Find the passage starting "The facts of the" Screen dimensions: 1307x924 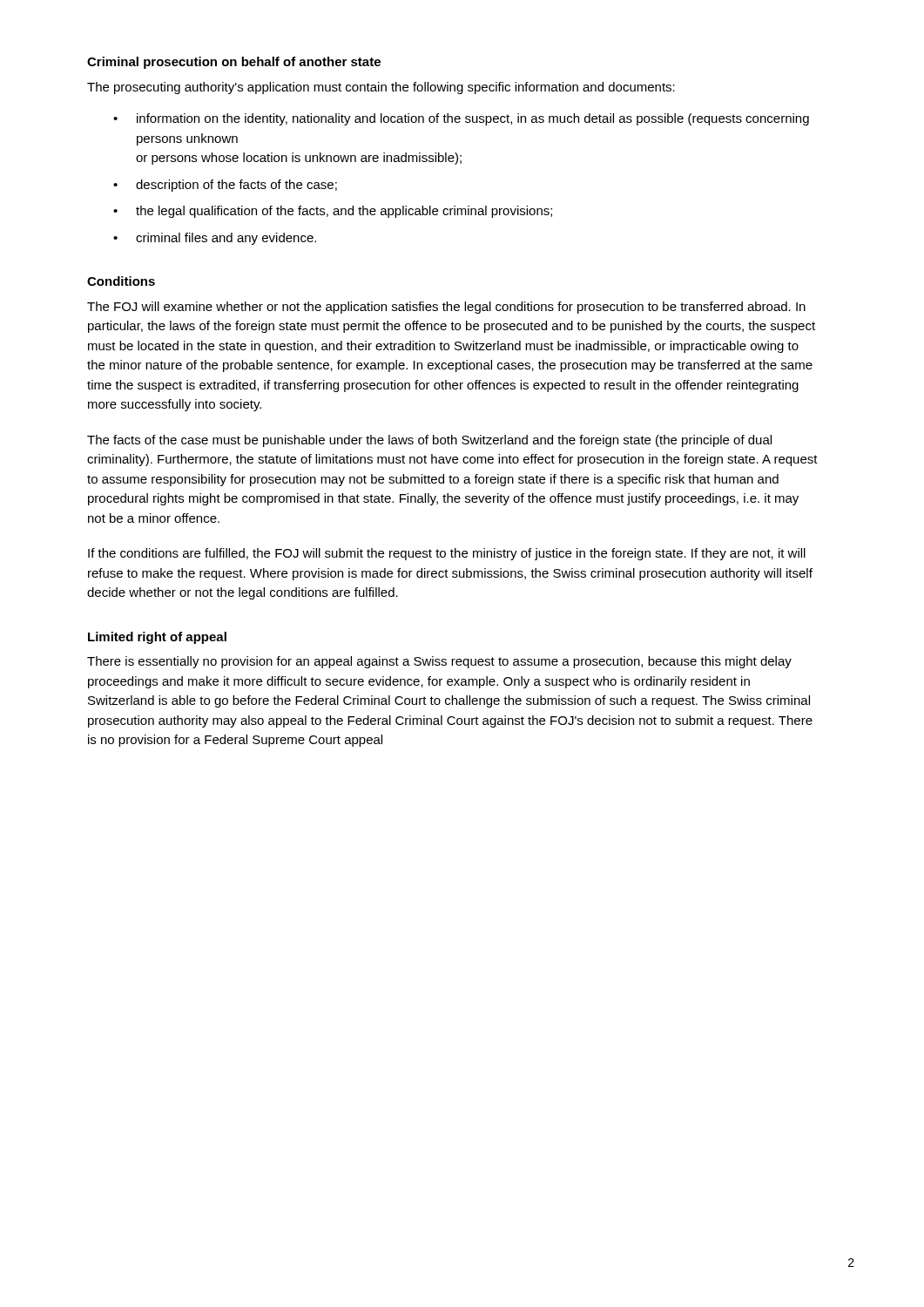coord(452,478)
